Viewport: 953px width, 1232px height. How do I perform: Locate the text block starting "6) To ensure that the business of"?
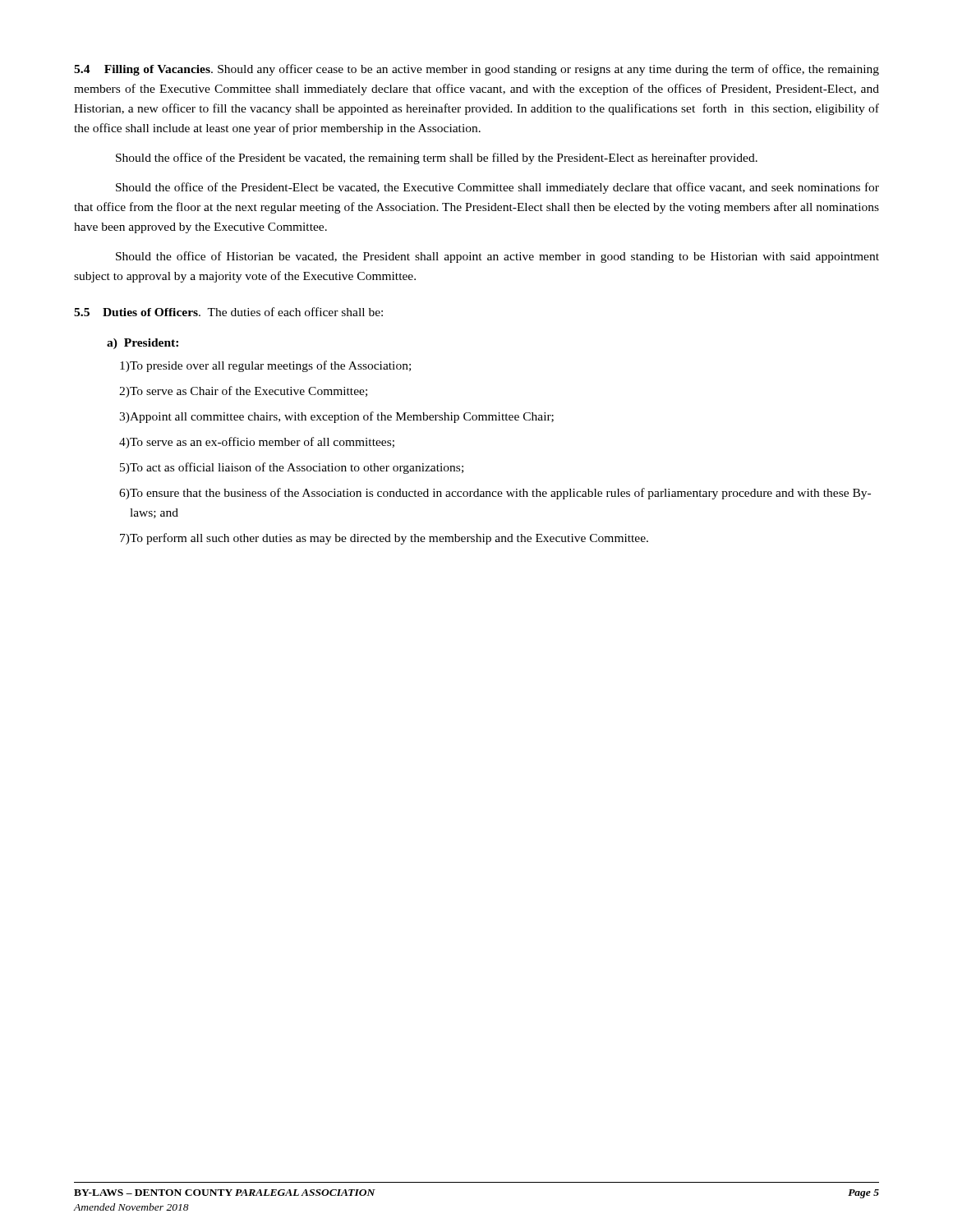(x=476, y=503)
